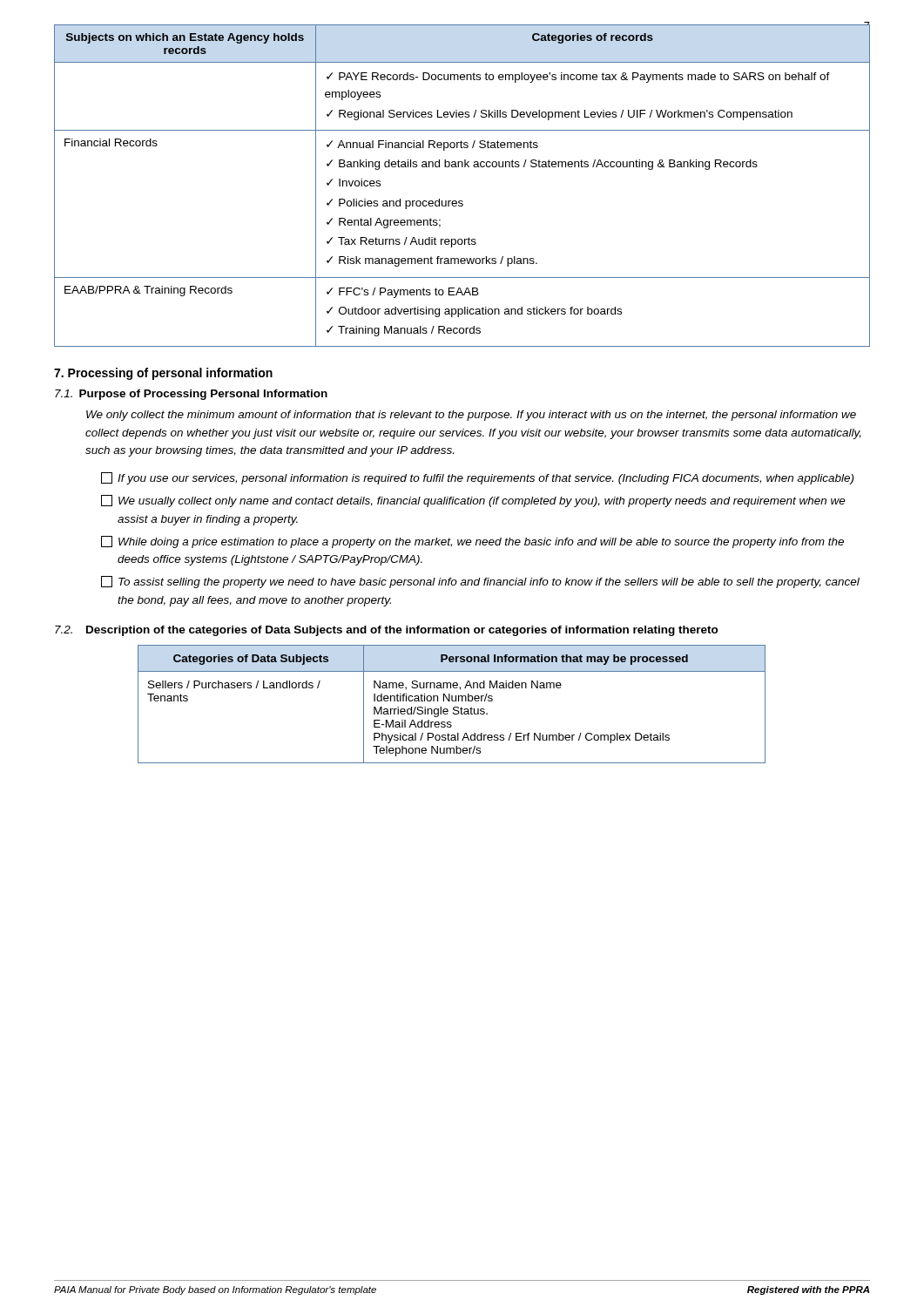Find the list item that says "If you use our services, personal"
Screen dimensions: 1307x924
pos(478,478)
